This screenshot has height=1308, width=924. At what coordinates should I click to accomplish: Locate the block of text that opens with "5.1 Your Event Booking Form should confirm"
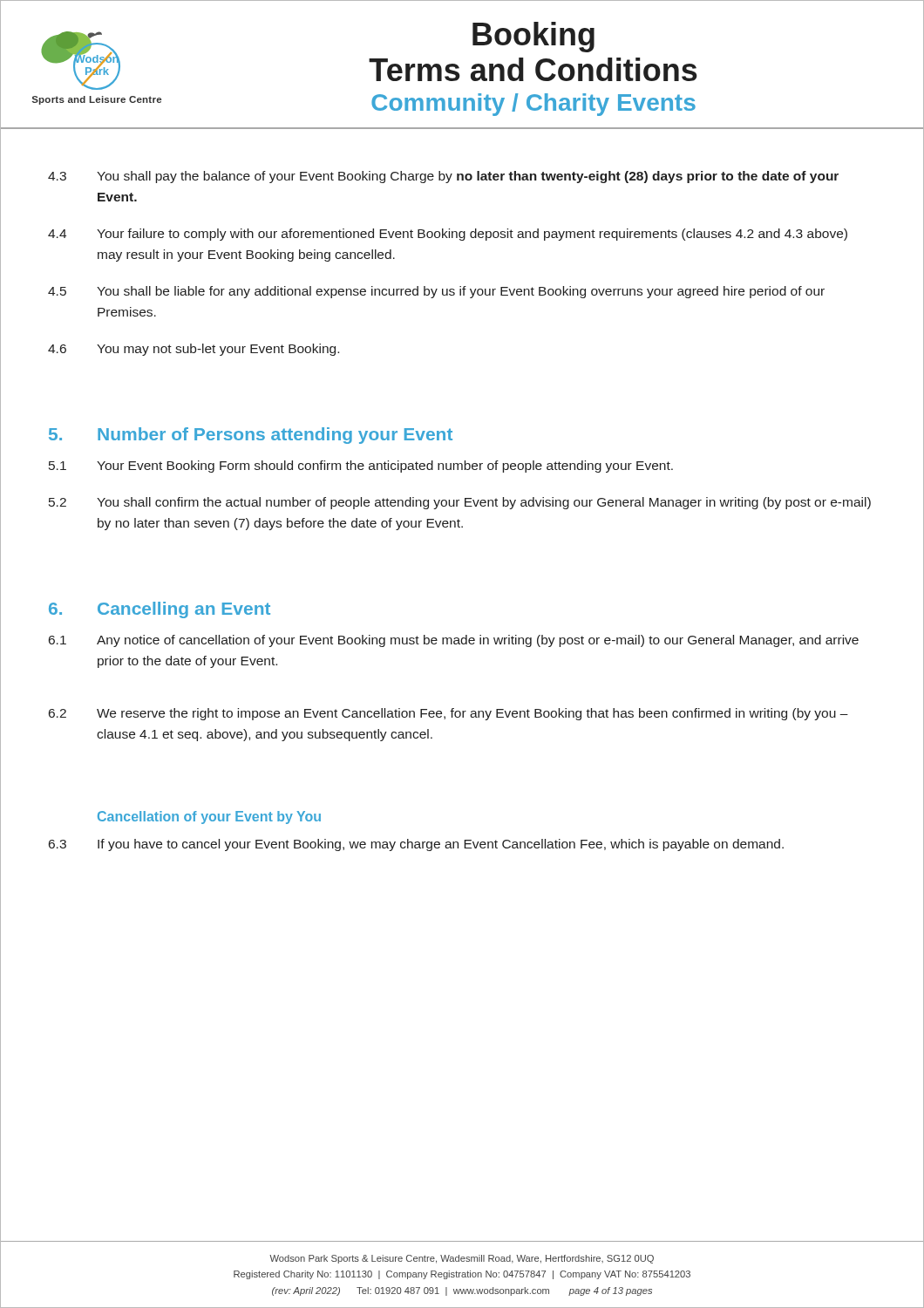click(462, 466)
